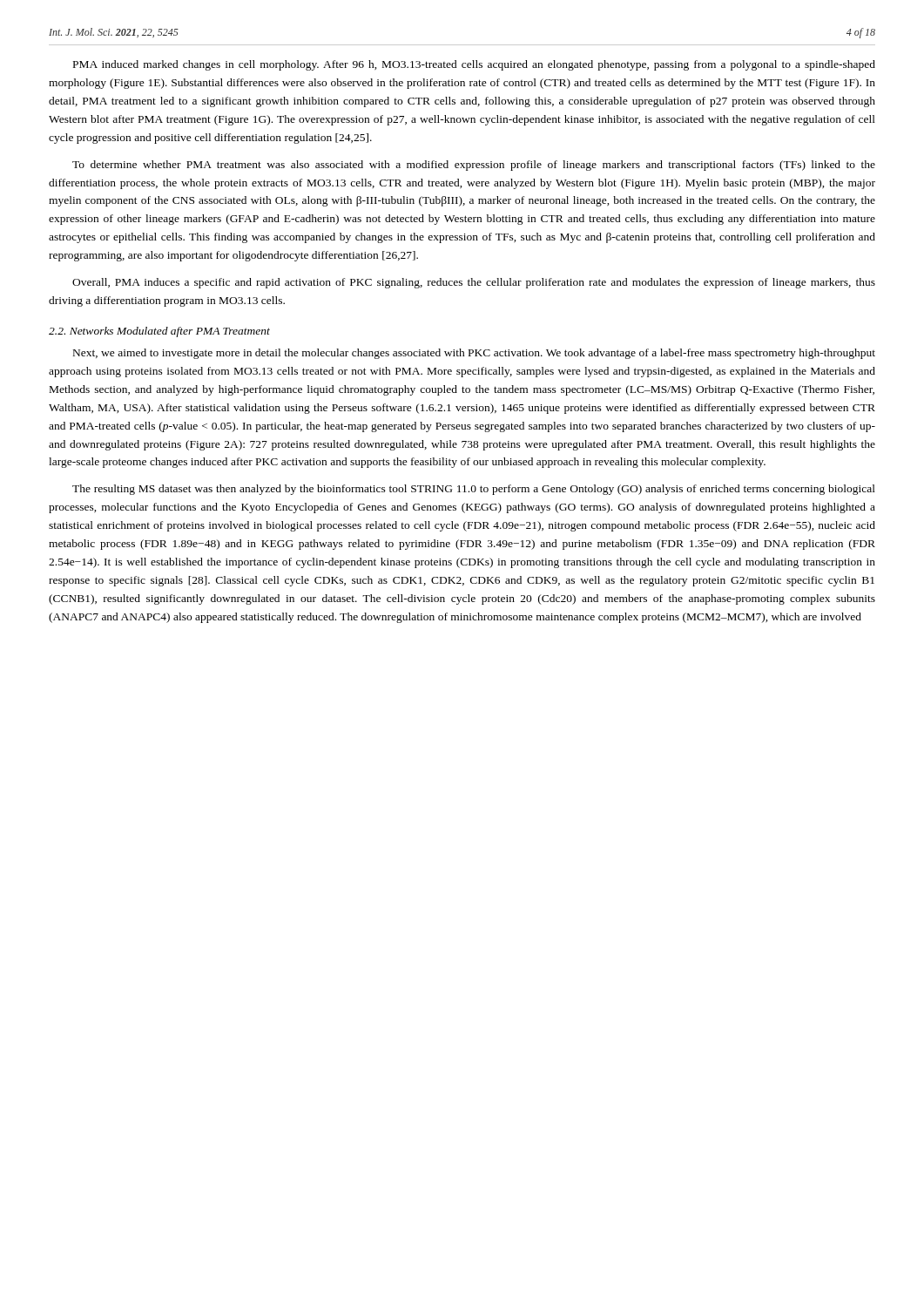Viewport: 924px width, 1307px height.
Task: Click on the text block with the text "PMA induced marked changes in"
Action: (x=462, y=101)
